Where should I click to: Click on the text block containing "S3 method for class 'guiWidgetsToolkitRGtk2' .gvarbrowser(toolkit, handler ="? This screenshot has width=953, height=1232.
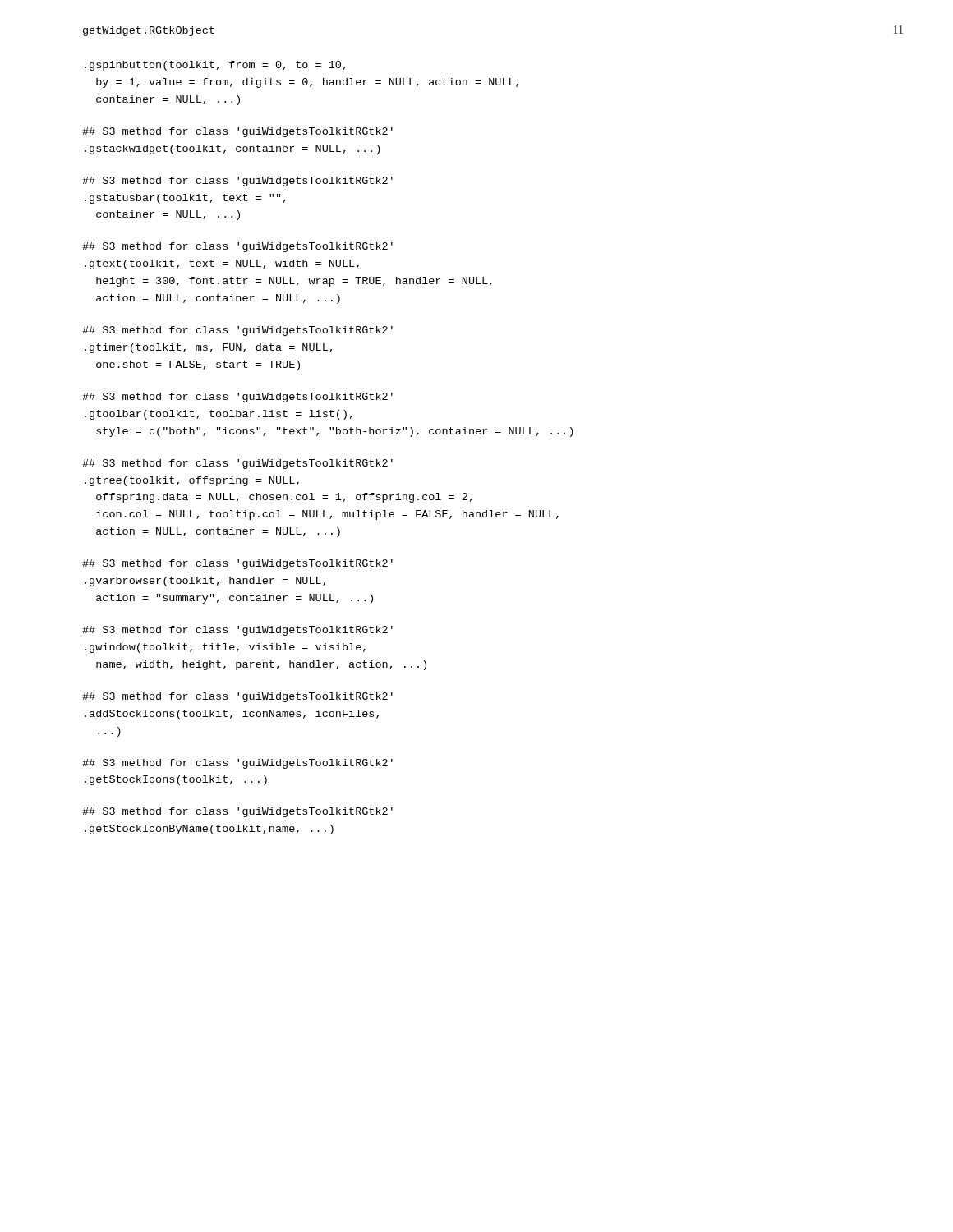(x=237, y=564)
